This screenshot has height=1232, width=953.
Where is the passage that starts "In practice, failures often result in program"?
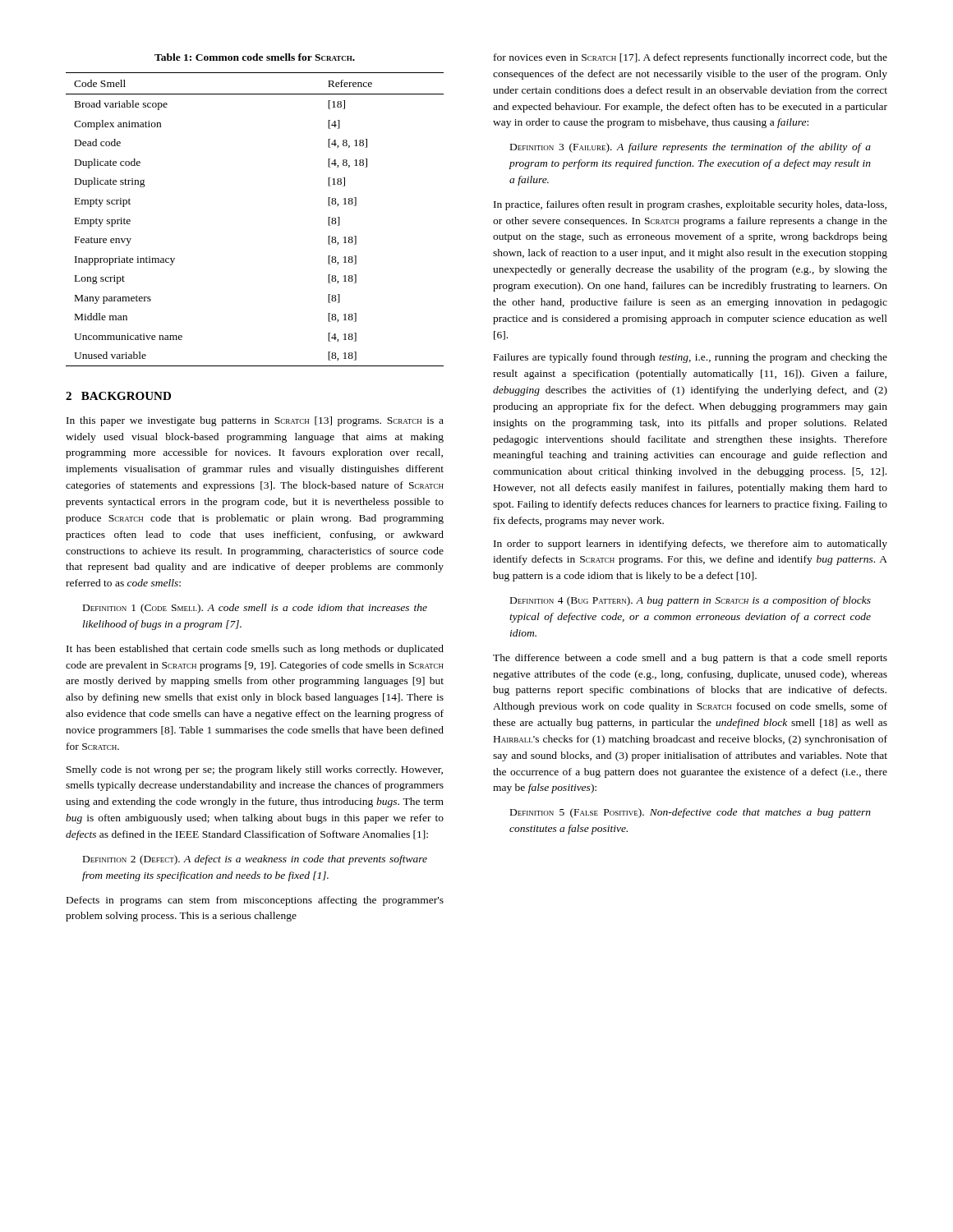pyautogui.click(x=690, y=269)
